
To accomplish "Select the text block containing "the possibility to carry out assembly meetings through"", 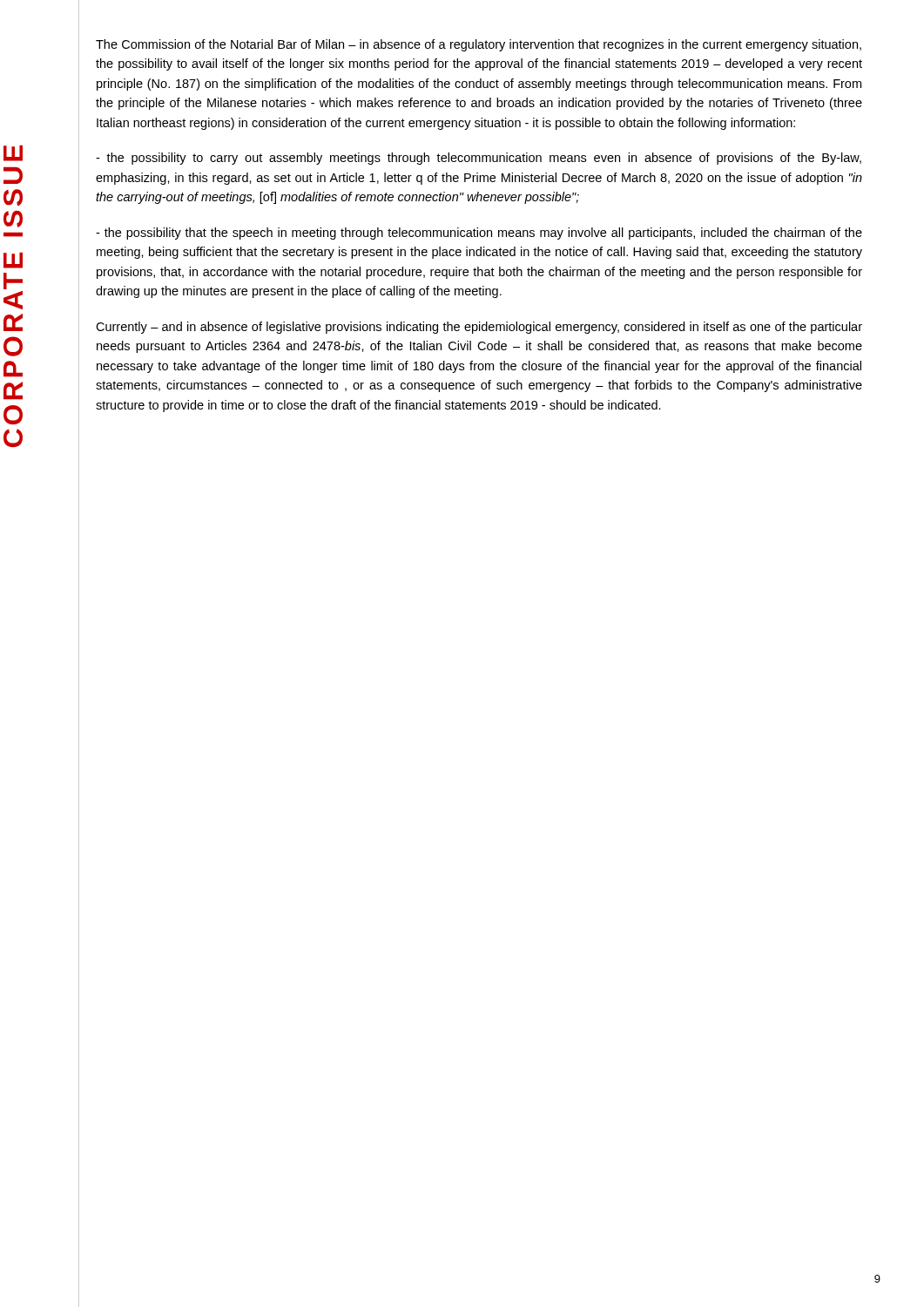I will tap(479, 178).
